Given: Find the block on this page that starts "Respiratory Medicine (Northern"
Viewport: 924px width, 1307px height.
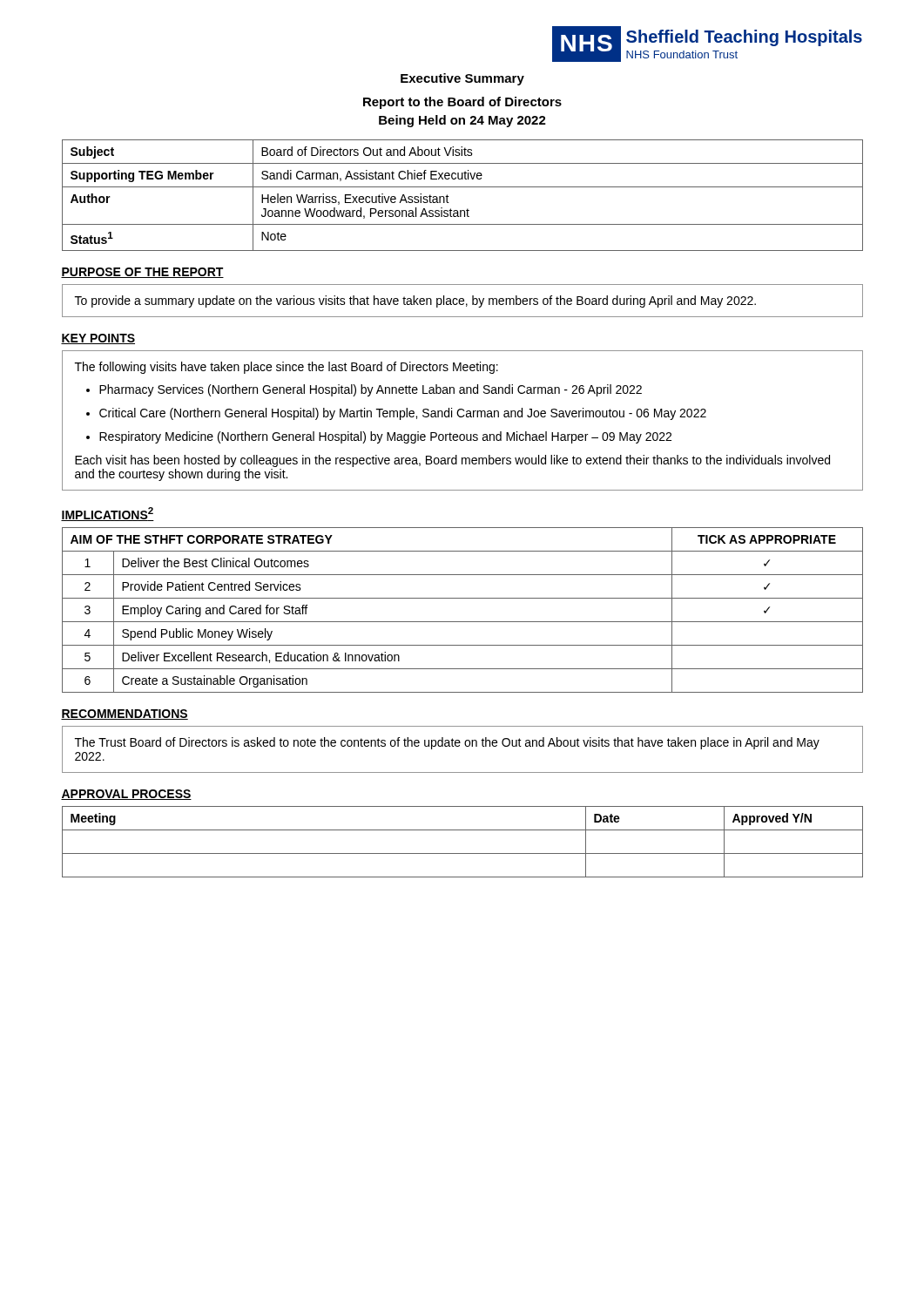Looking at the screenshot, I should click(386, 437).
